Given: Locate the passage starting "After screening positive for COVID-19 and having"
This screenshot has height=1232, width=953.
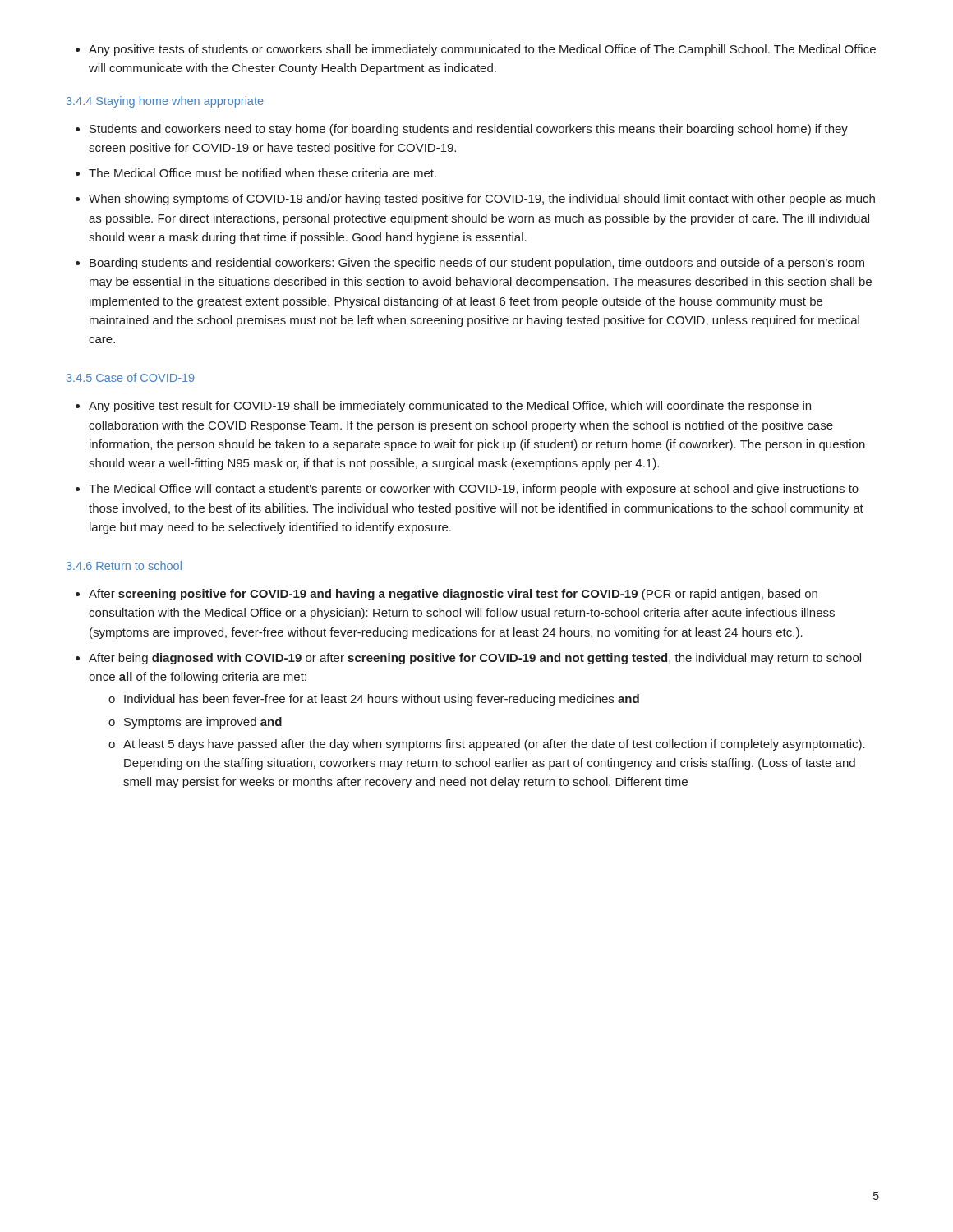Looking at the screenshot, I should click(484, 613).
